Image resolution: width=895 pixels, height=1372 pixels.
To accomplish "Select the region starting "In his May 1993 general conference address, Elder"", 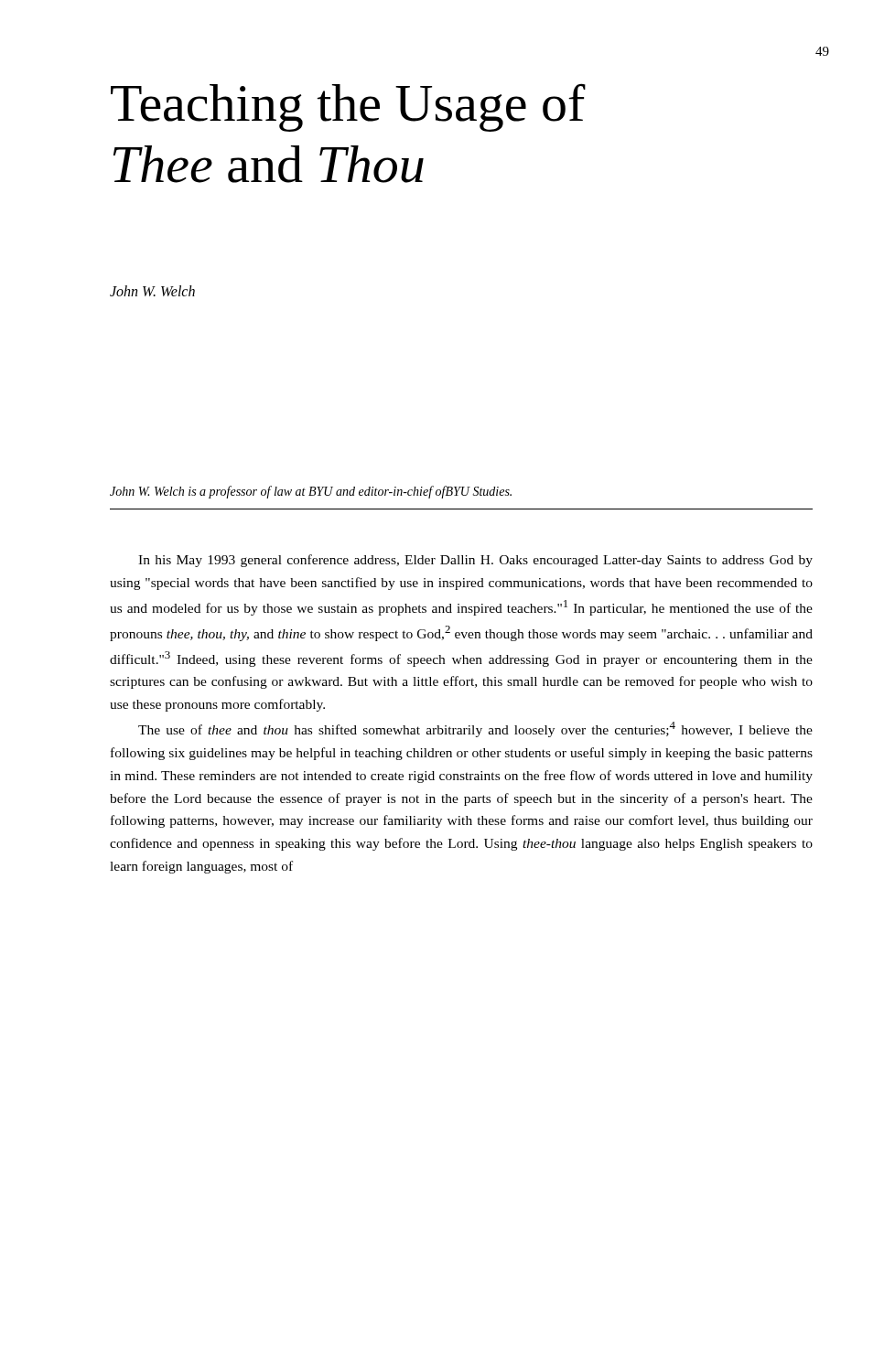I will pos(475,561).
